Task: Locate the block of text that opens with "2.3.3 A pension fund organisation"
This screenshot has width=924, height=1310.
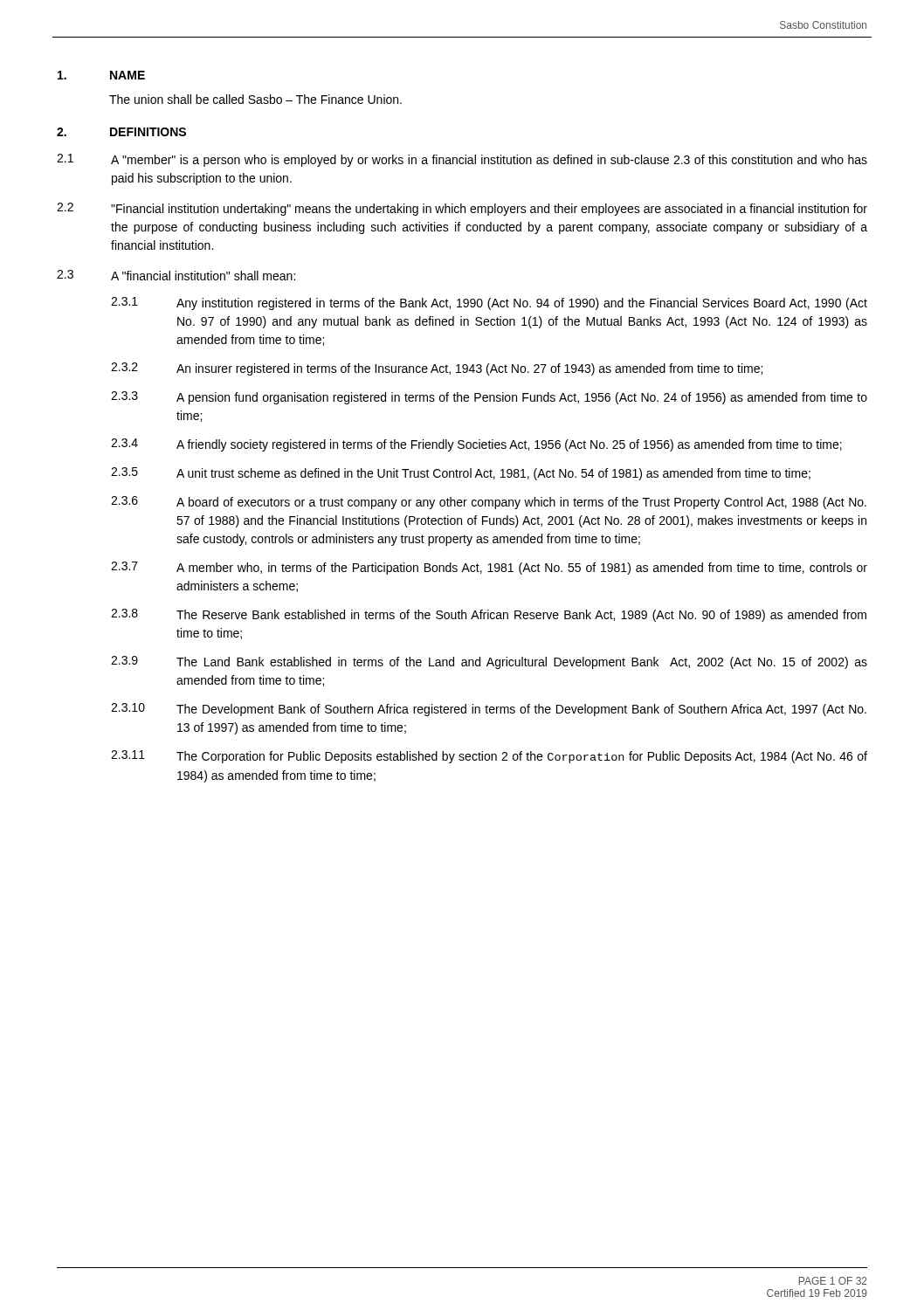Action: click(x=489, y=407)
